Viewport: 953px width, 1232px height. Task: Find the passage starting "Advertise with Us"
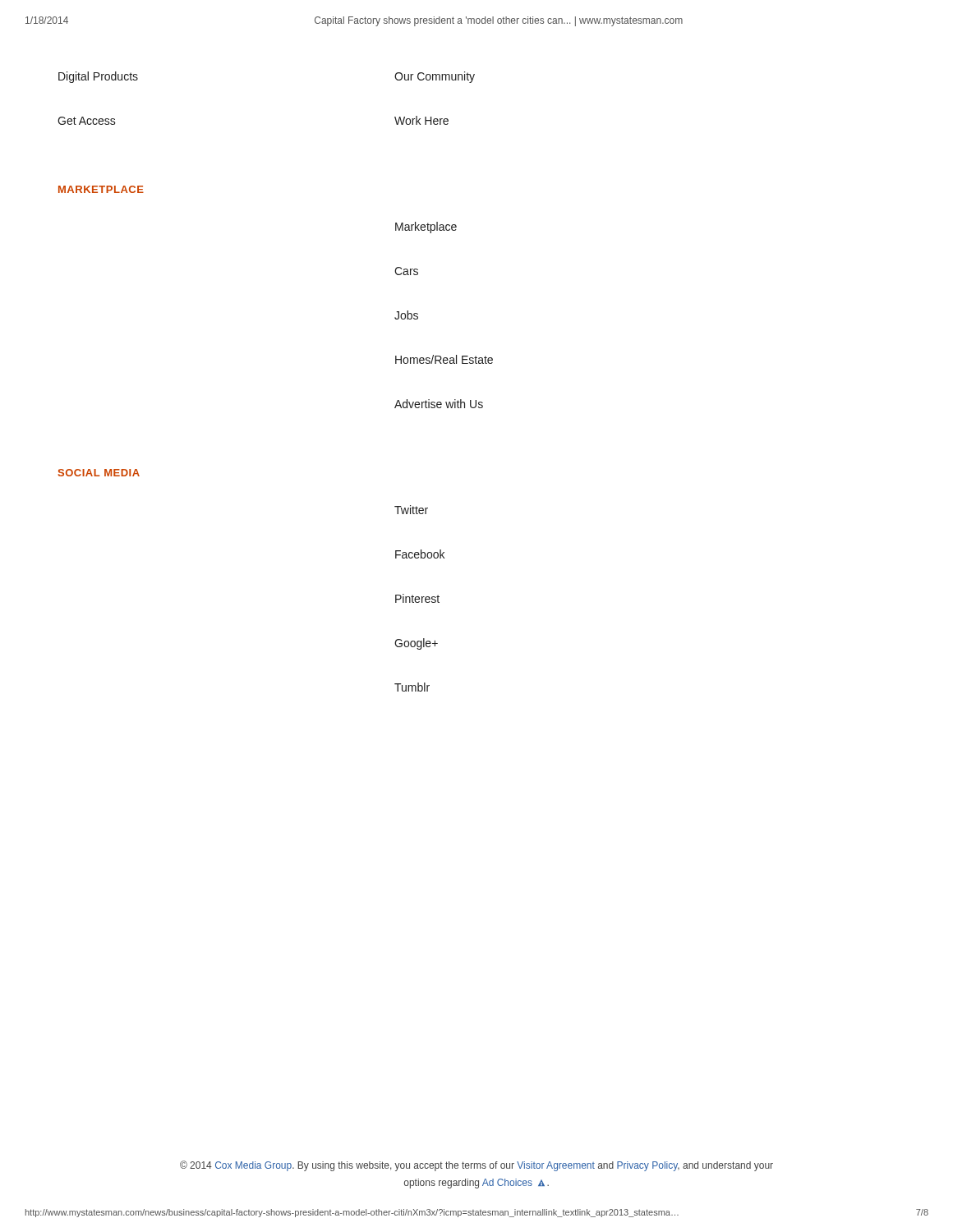[439, 404]
